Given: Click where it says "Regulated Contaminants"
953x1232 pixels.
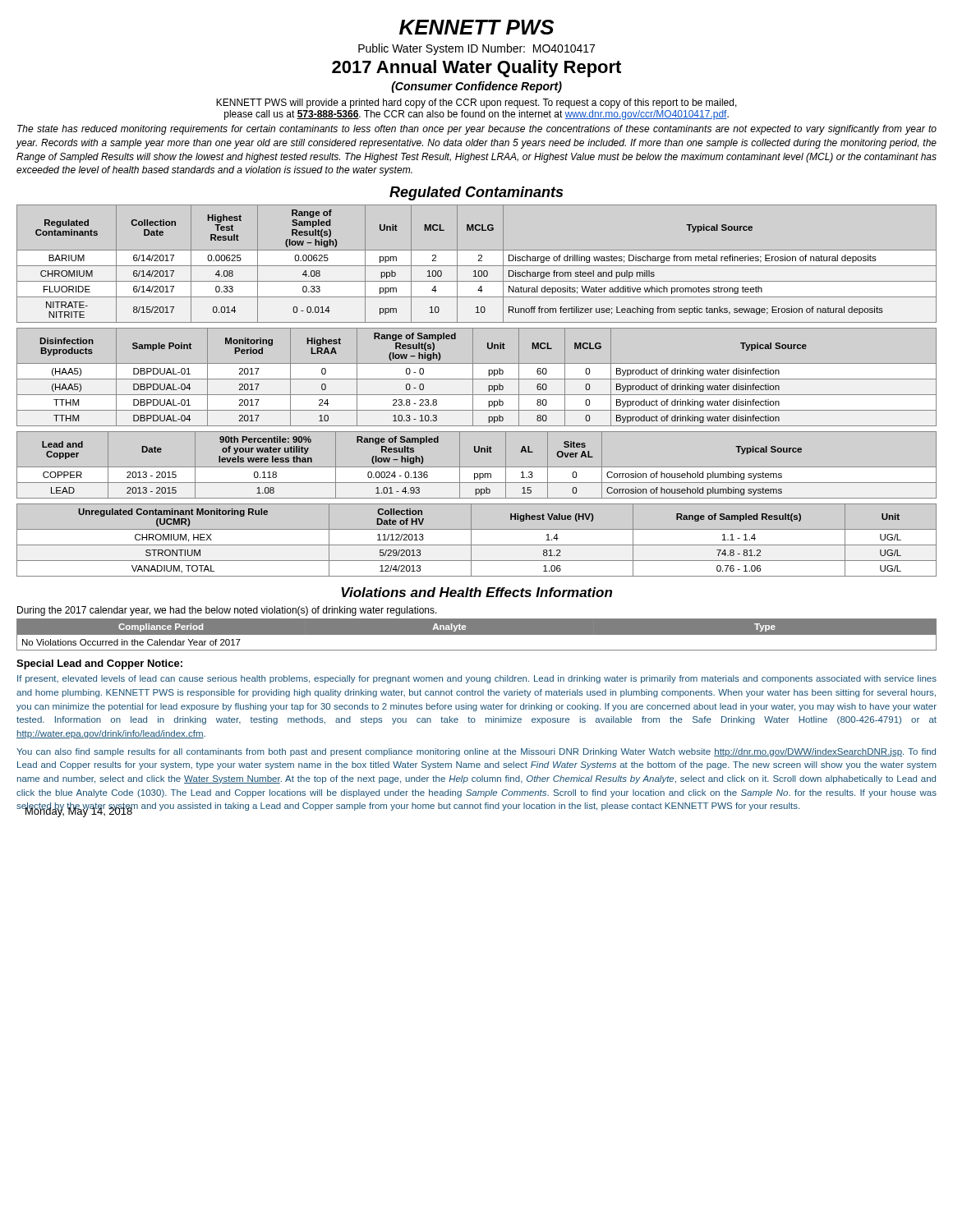Looking at the screenshot, I should tap(476, 192).
